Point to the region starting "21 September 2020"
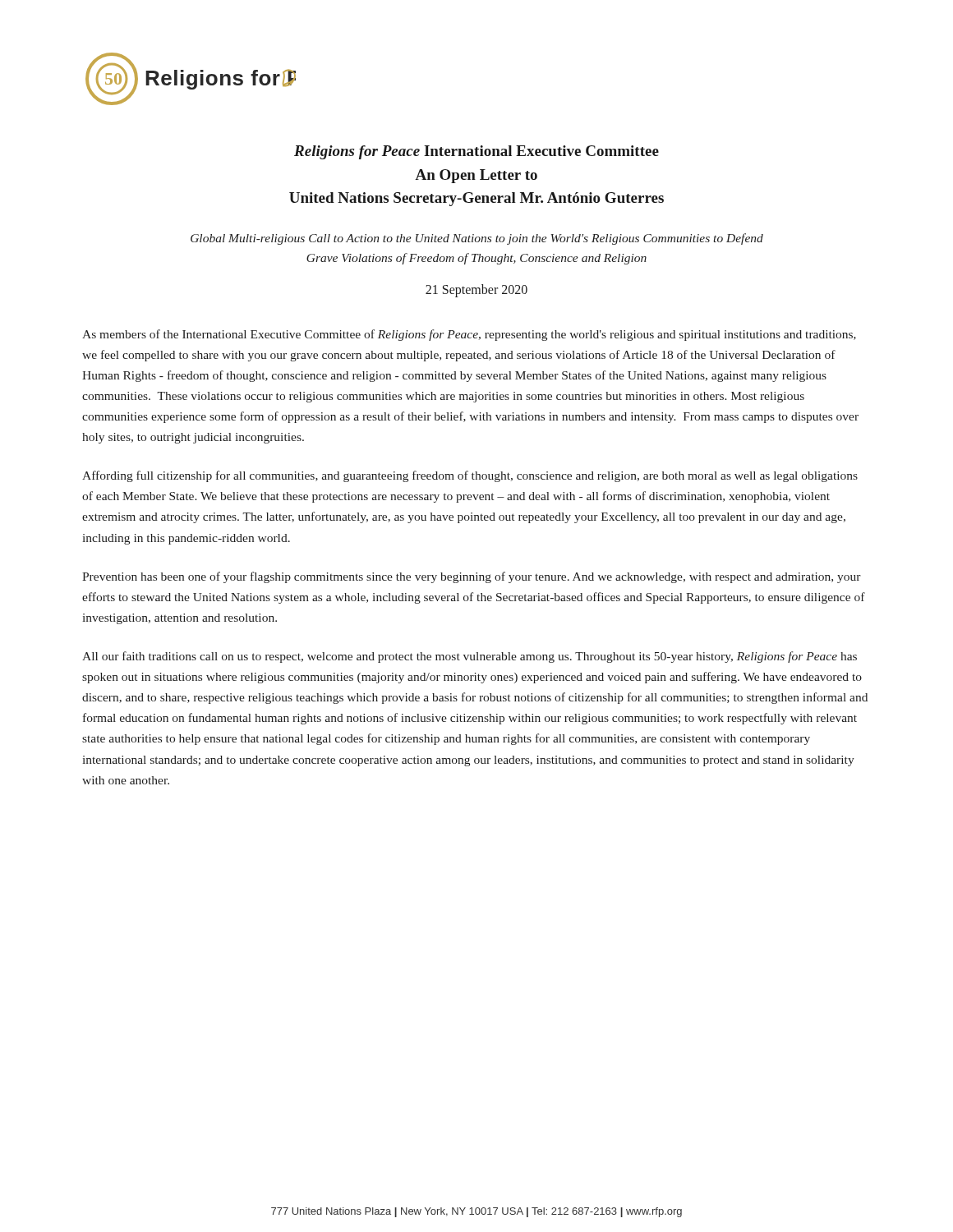 pyautogui.click(x=476, y=289)
